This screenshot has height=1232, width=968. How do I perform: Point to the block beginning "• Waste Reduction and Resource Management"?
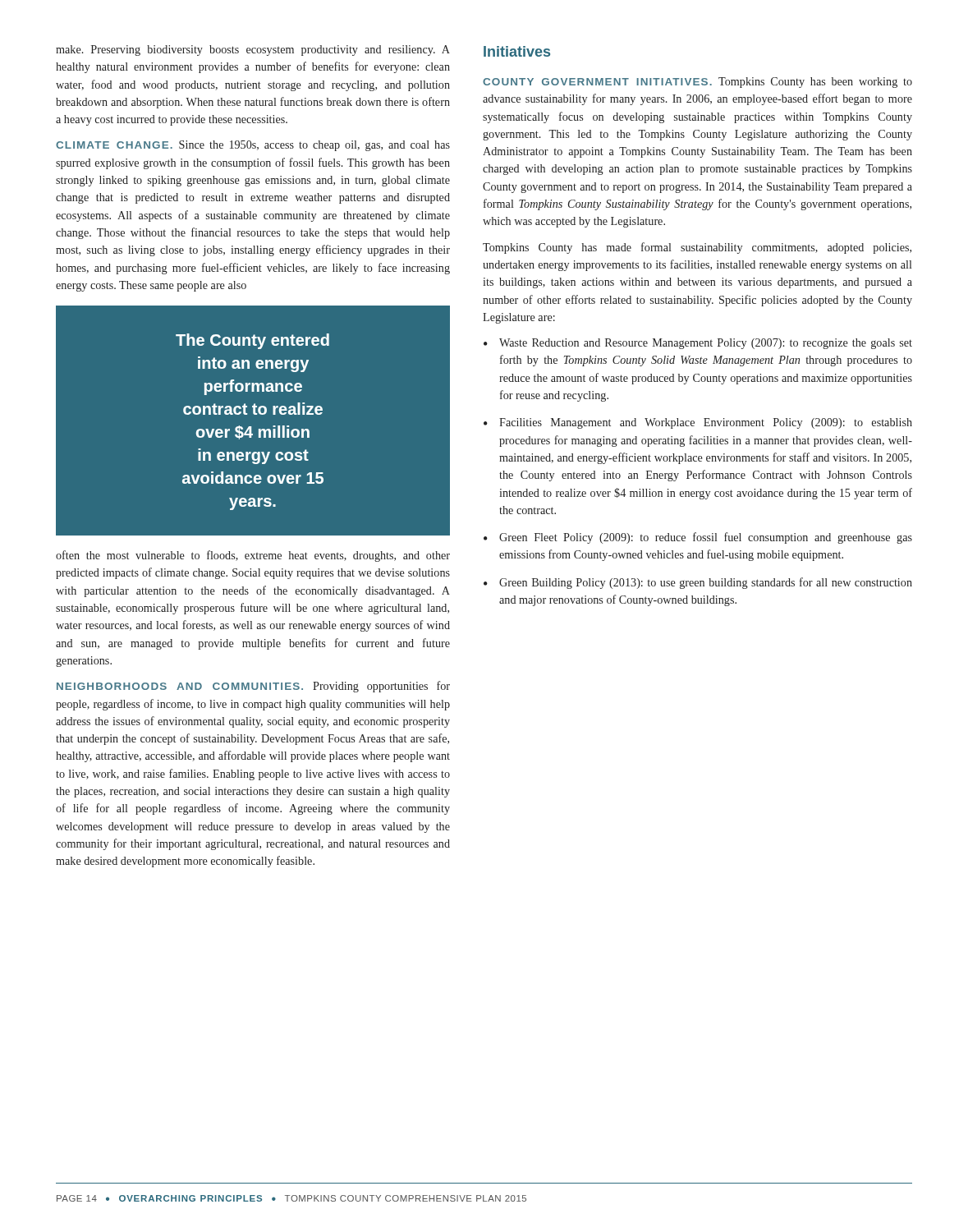click(x=697, y=369)
